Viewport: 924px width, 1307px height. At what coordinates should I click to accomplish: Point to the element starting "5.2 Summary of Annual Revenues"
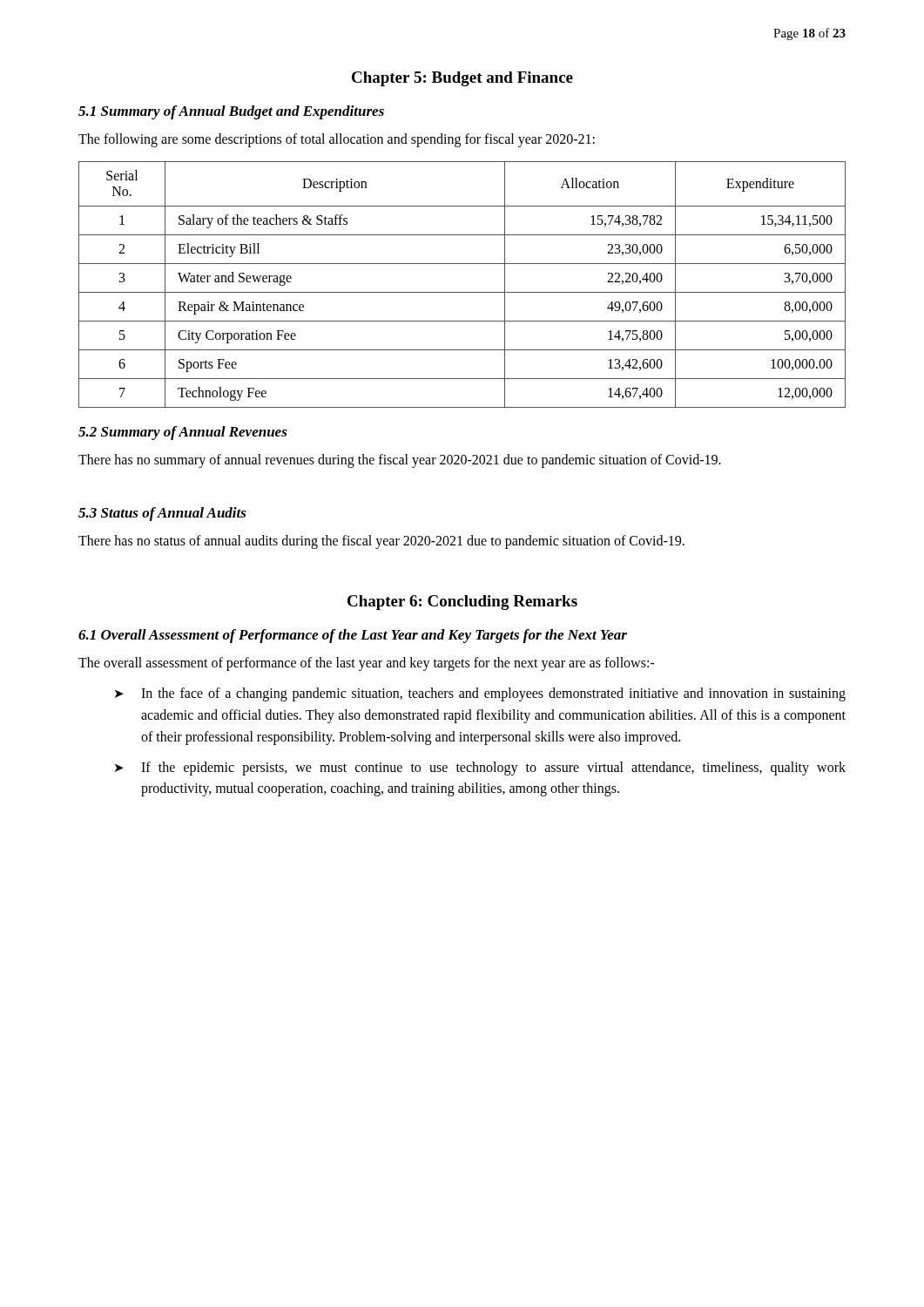click(x=183, y=432)
